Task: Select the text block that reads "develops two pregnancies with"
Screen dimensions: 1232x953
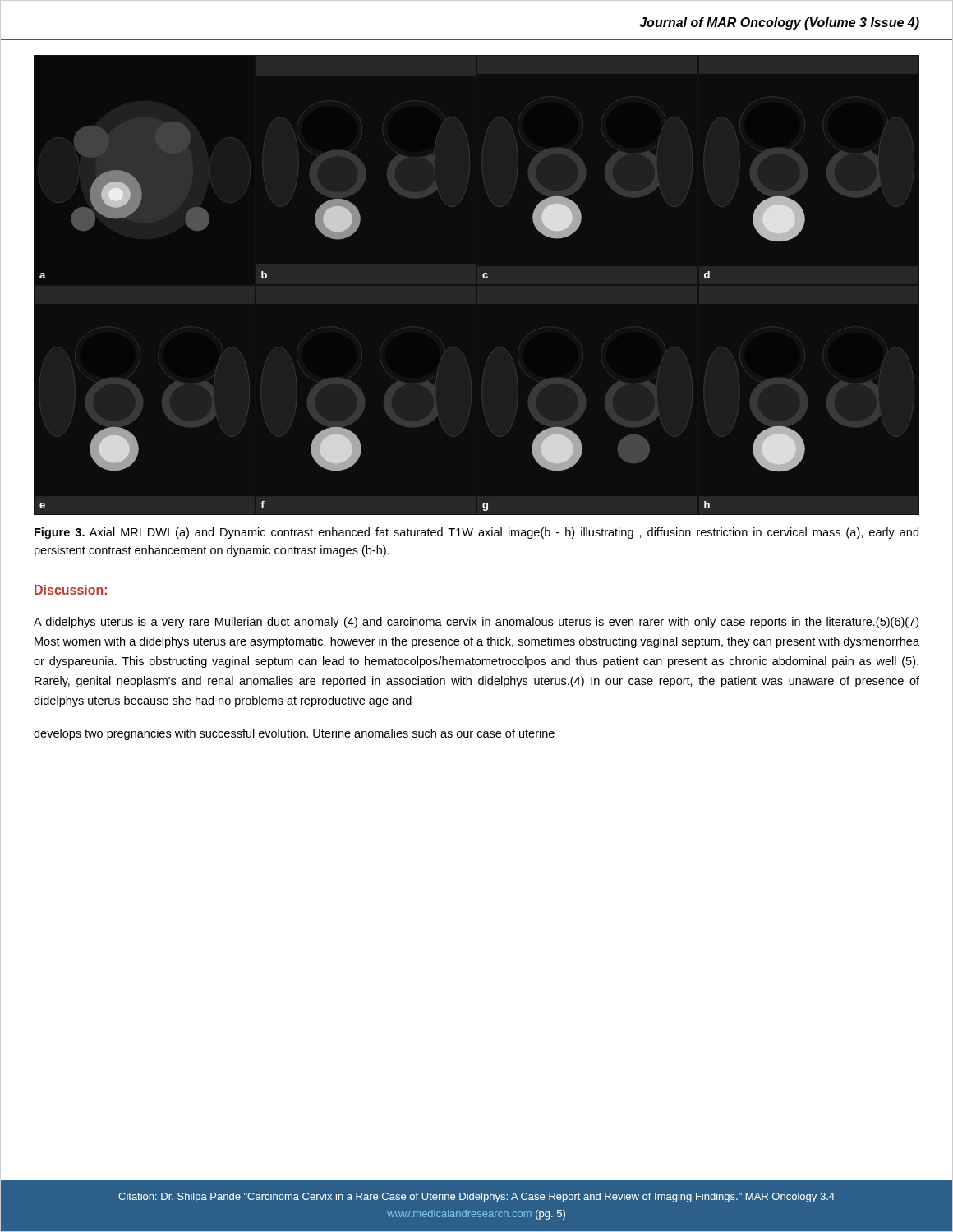Action: point(294,733)
